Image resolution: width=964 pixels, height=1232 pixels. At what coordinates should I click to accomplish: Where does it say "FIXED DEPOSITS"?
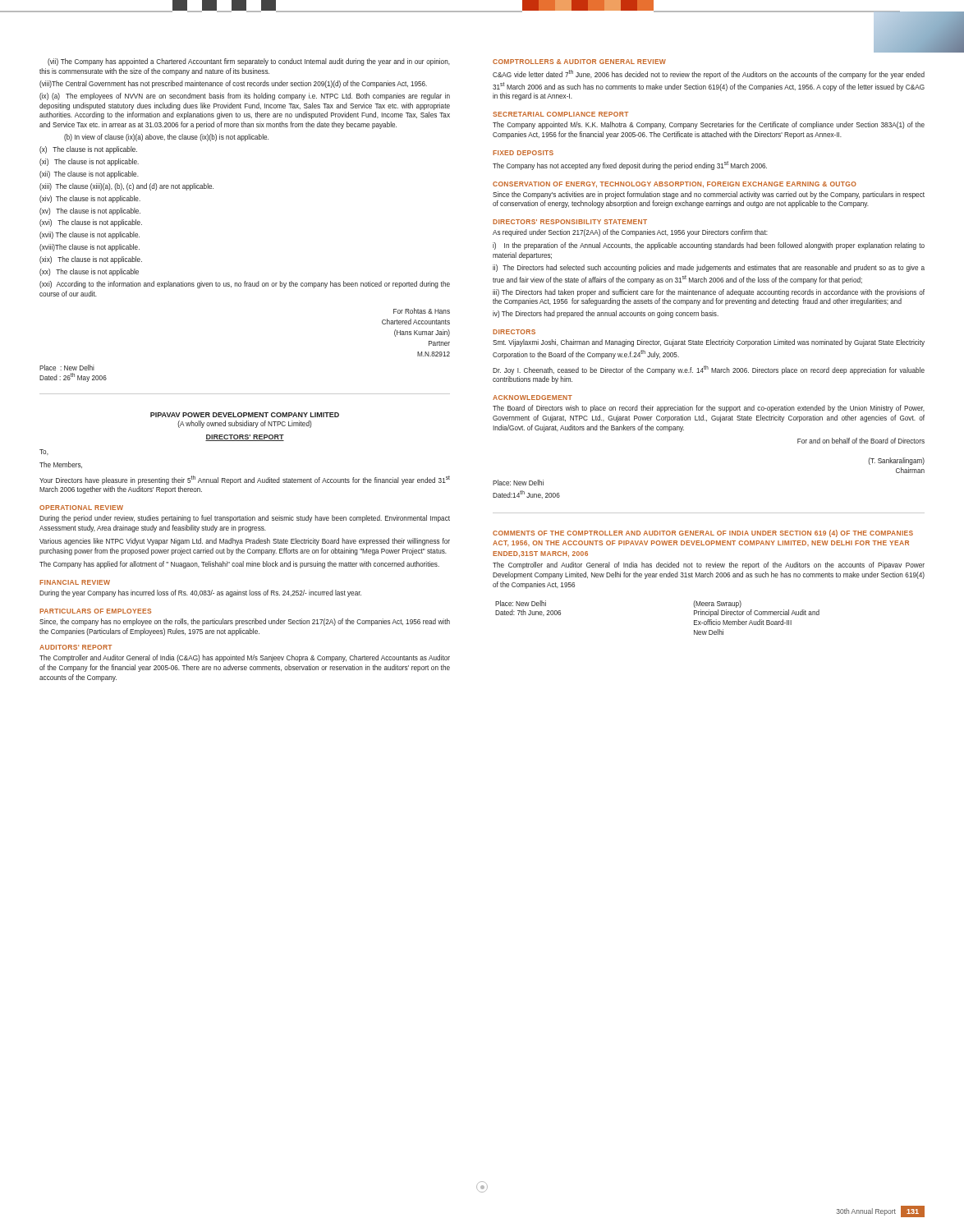point(523,153)
